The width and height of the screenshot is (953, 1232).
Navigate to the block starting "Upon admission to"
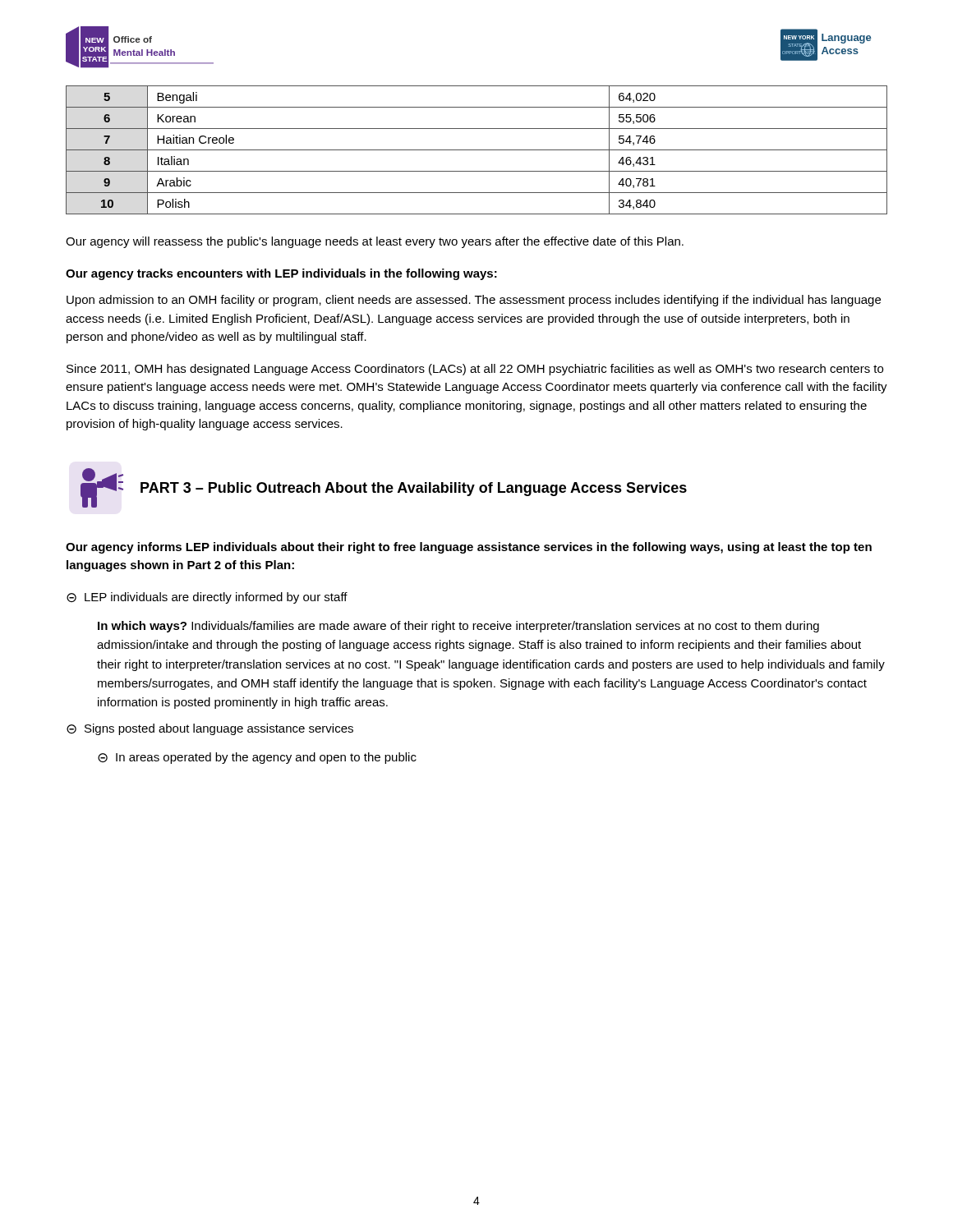474,318
